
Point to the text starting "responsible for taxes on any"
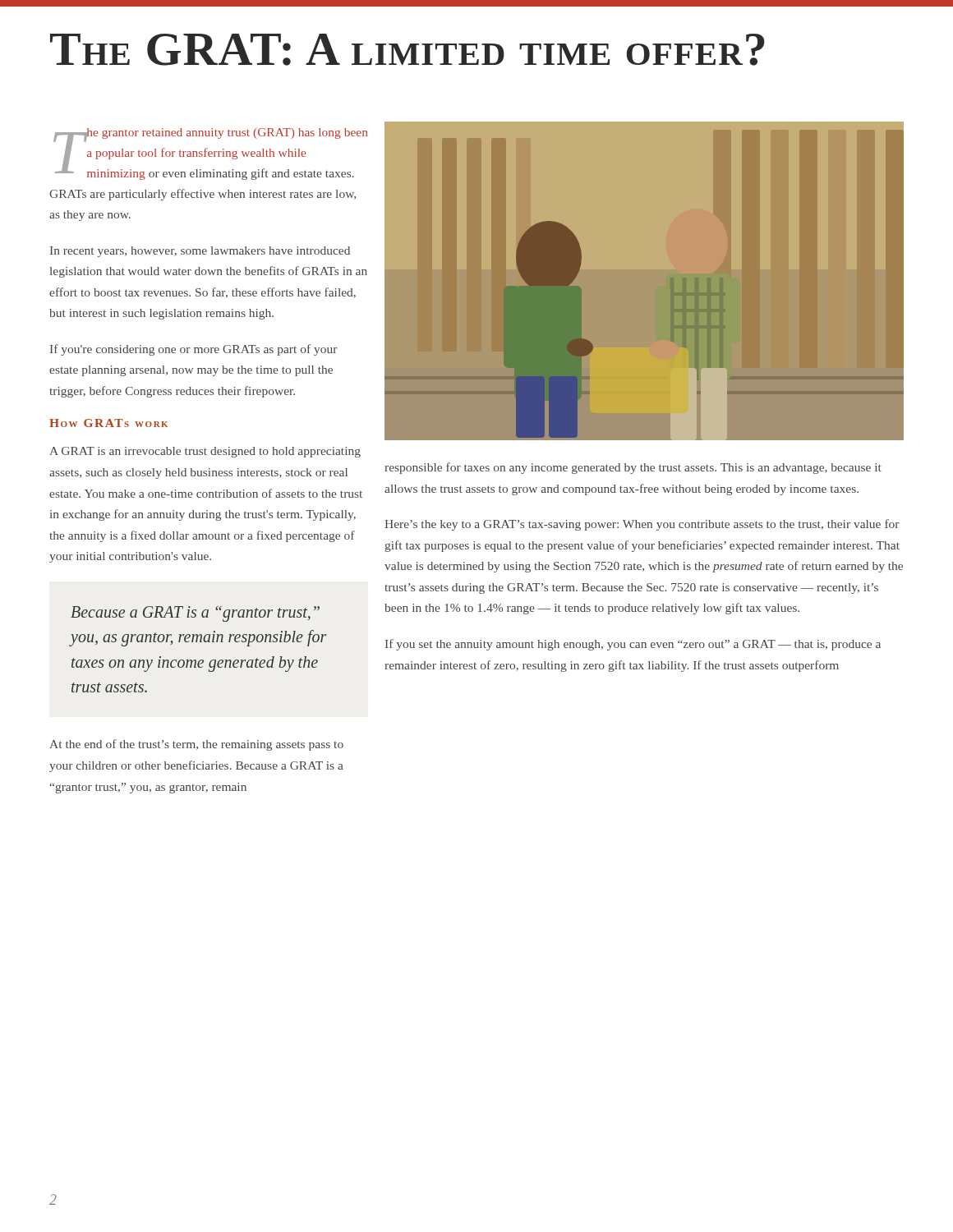pos(633,477)
